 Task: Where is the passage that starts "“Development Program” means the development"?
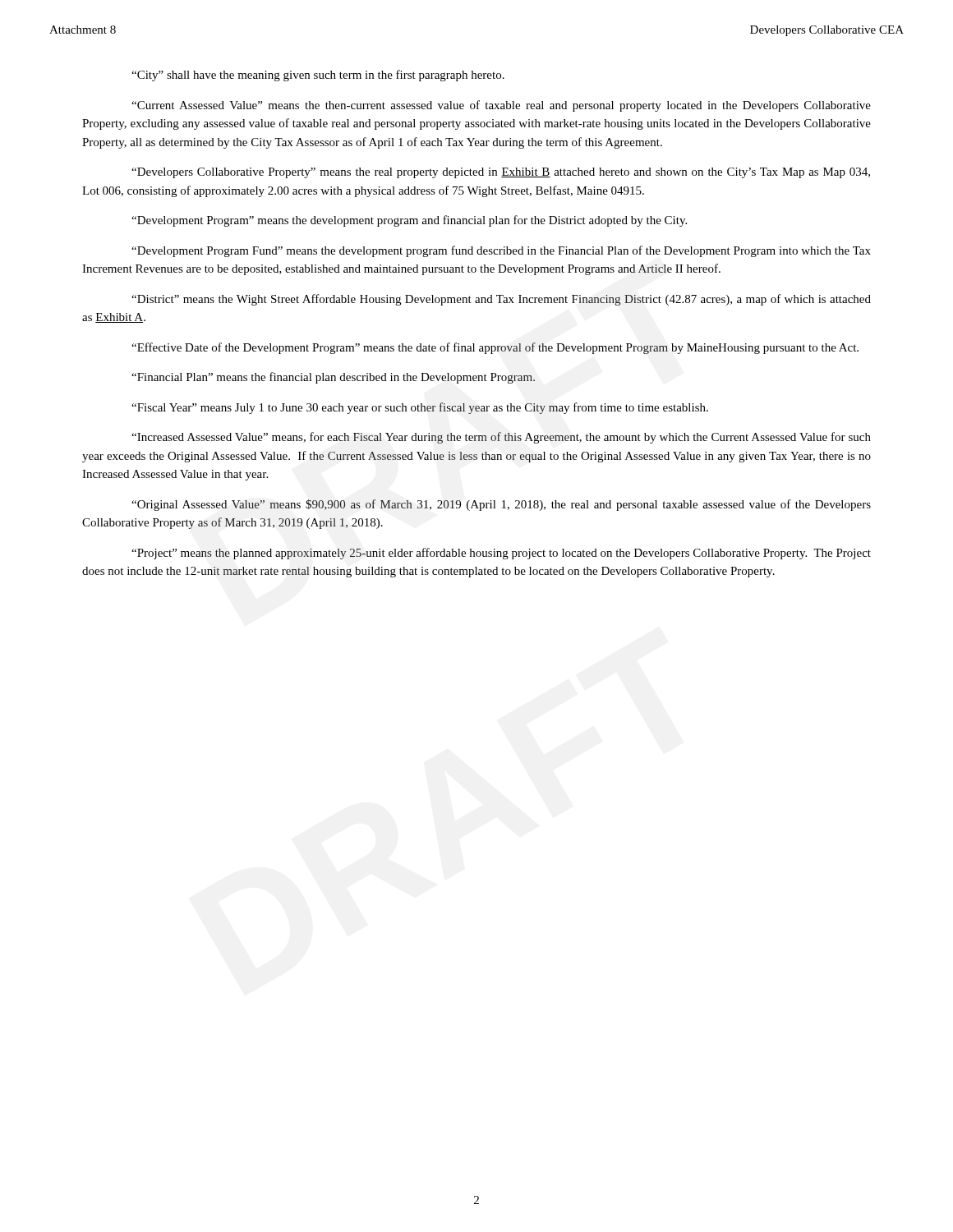click(410, 220)
